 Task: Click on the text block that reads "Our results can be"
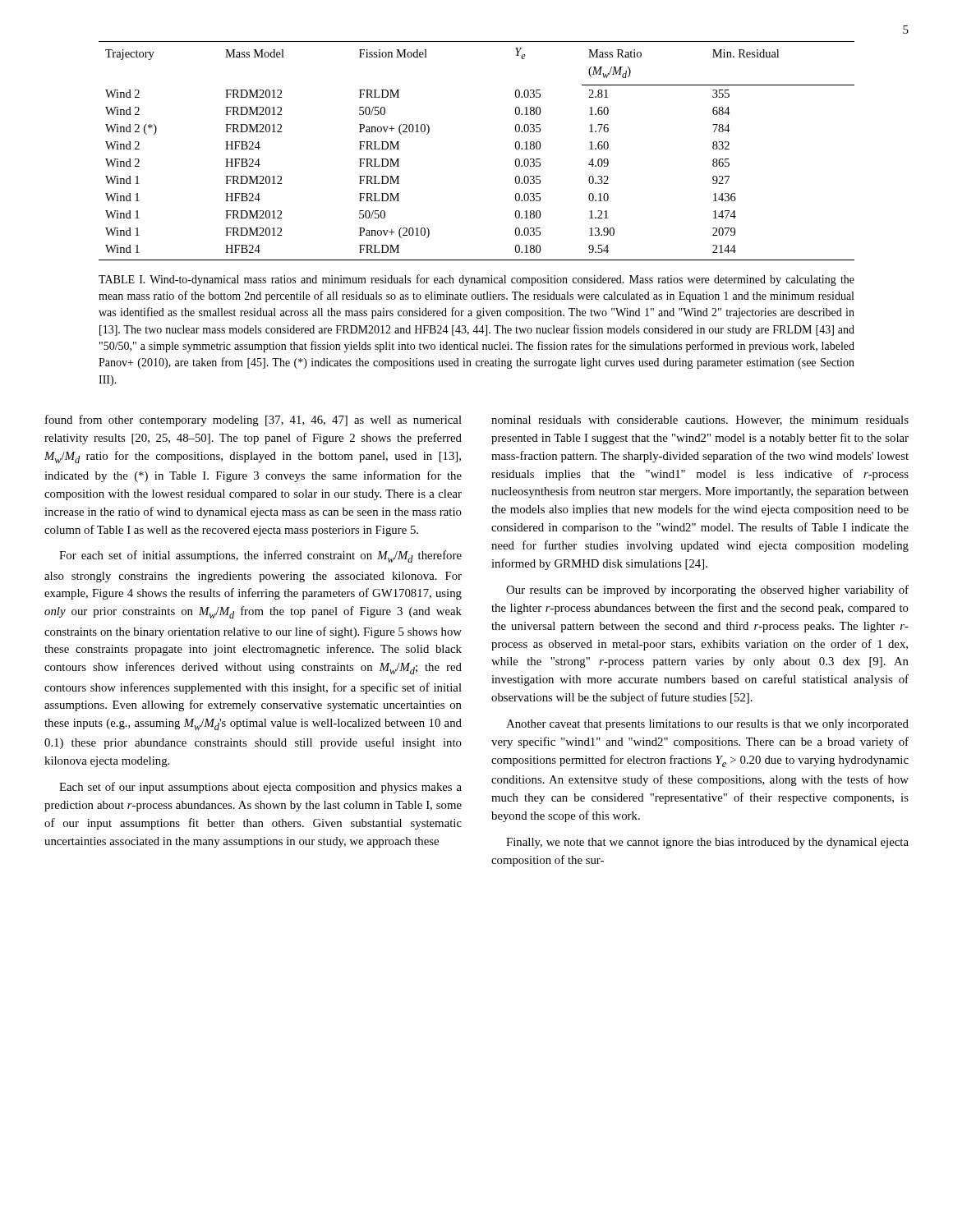(x=700, y=644)
